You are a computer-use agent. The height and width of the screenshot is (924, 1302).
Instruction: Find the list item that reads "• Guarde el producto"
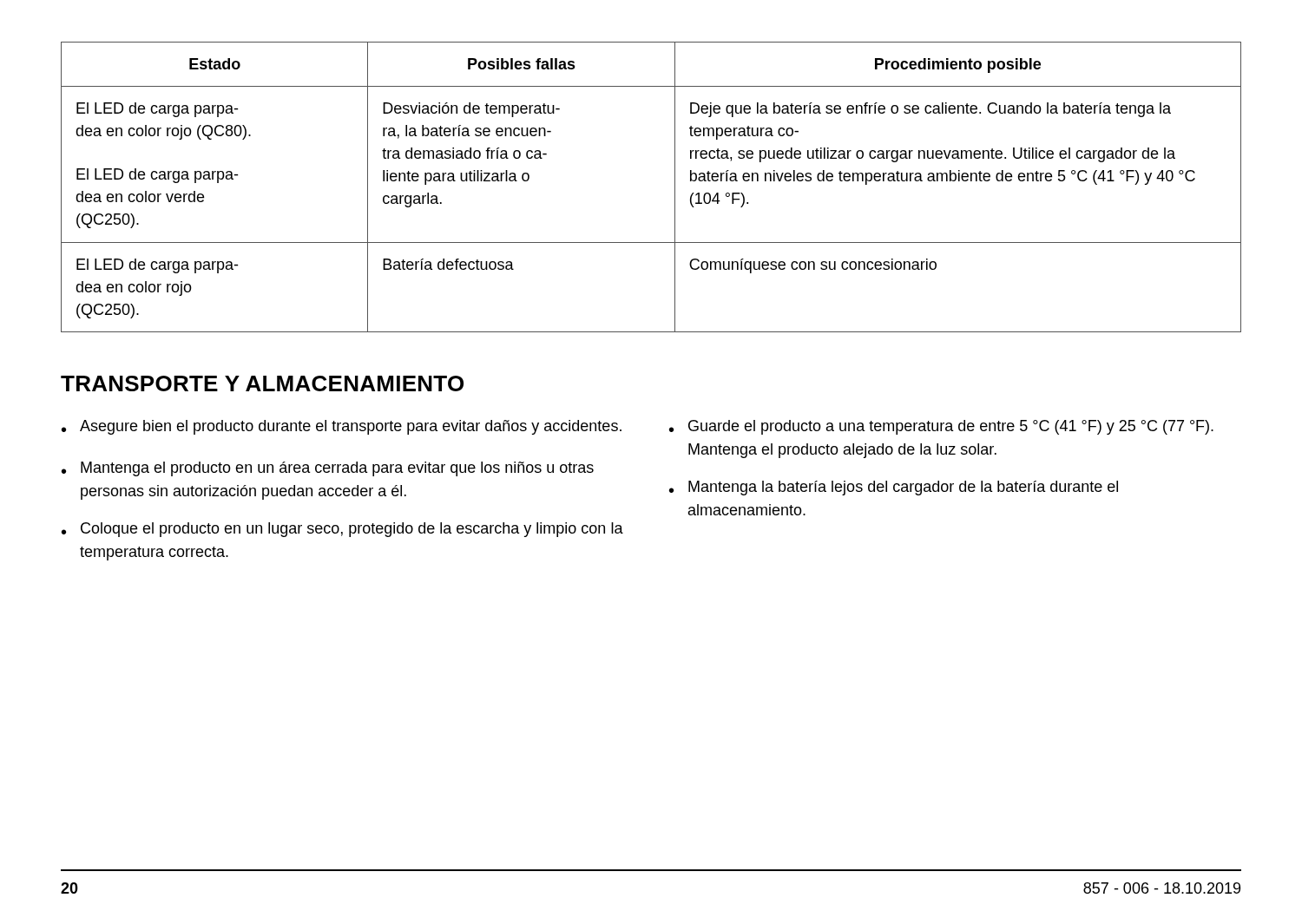(955, 438)
